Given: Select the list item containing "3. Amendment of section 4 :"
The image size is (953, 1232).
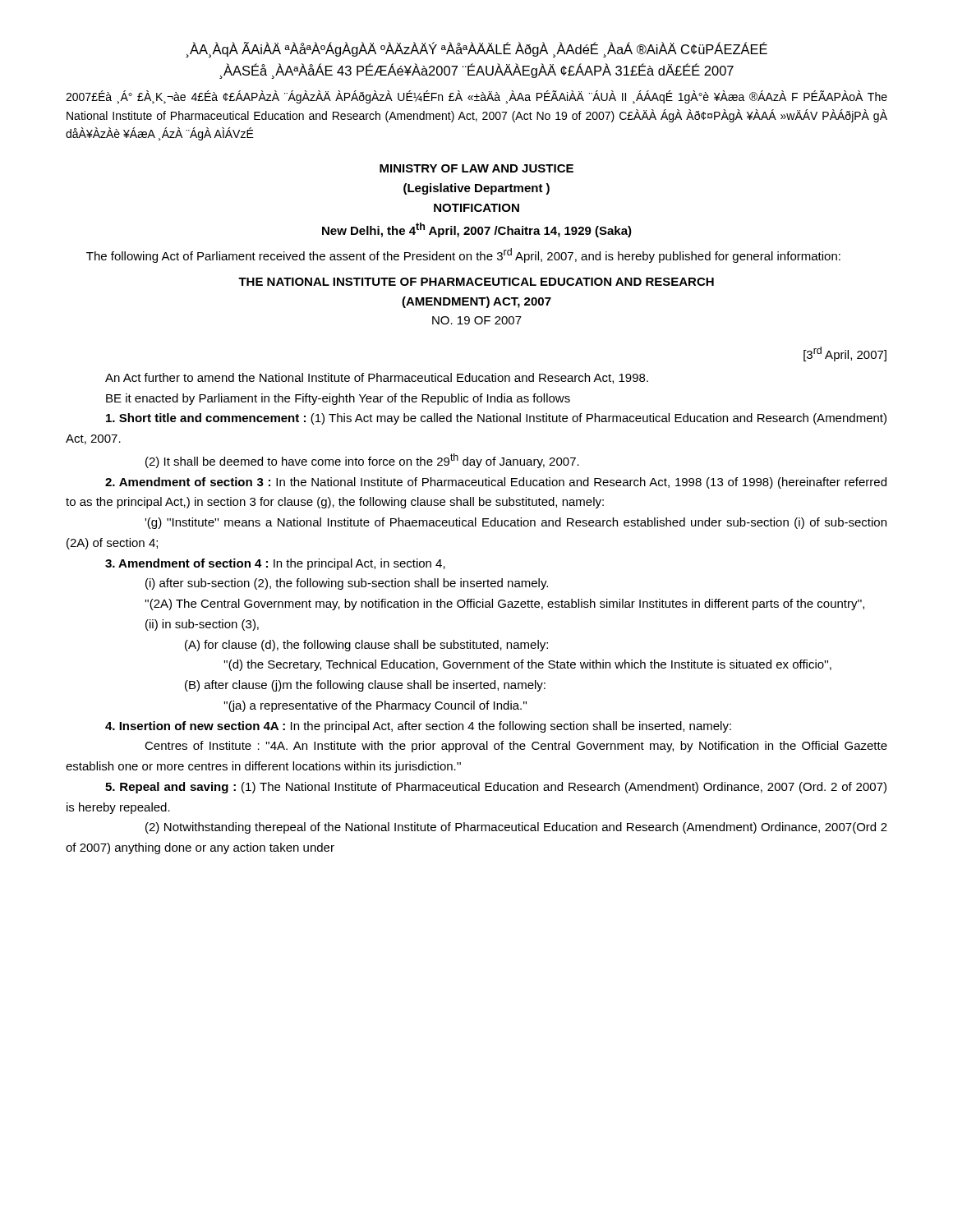Looking at the screenshot, I should pyautogui.click(x=275, y=563).
